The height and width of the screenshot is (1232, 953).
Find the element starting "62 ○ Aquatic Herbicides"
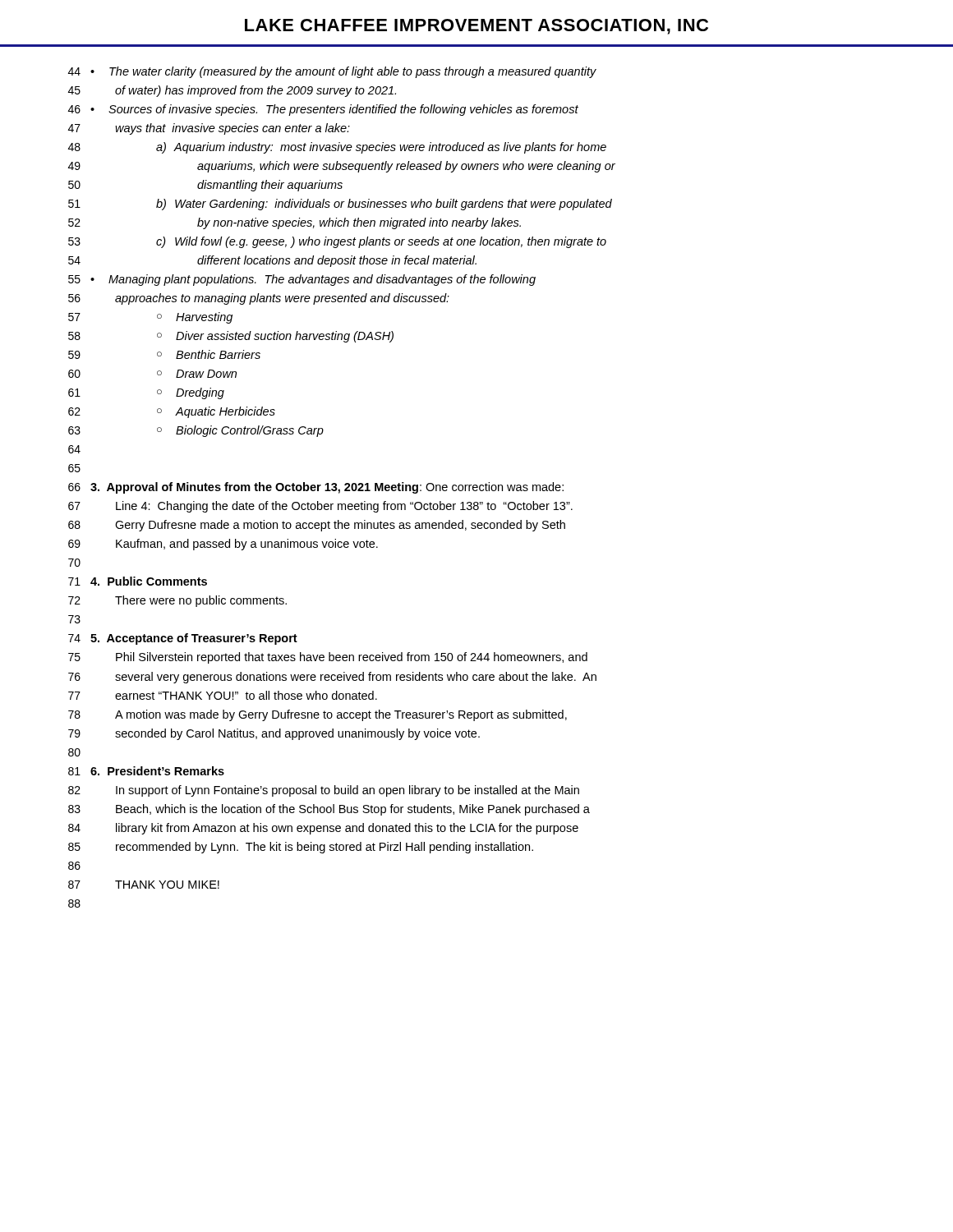[x=172, y=412]
